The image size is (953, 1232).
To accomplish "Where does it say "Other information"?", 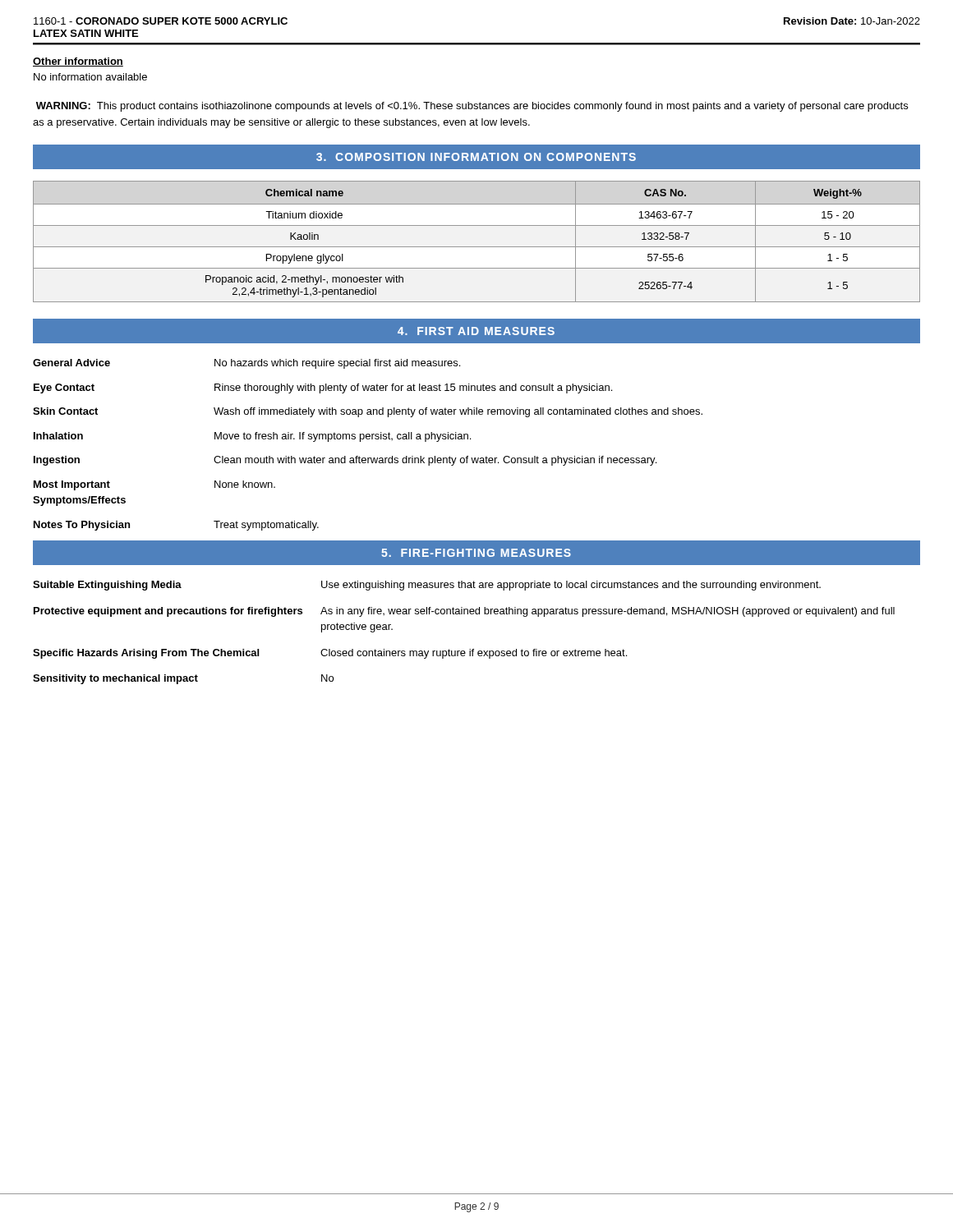I will [78, 61].
